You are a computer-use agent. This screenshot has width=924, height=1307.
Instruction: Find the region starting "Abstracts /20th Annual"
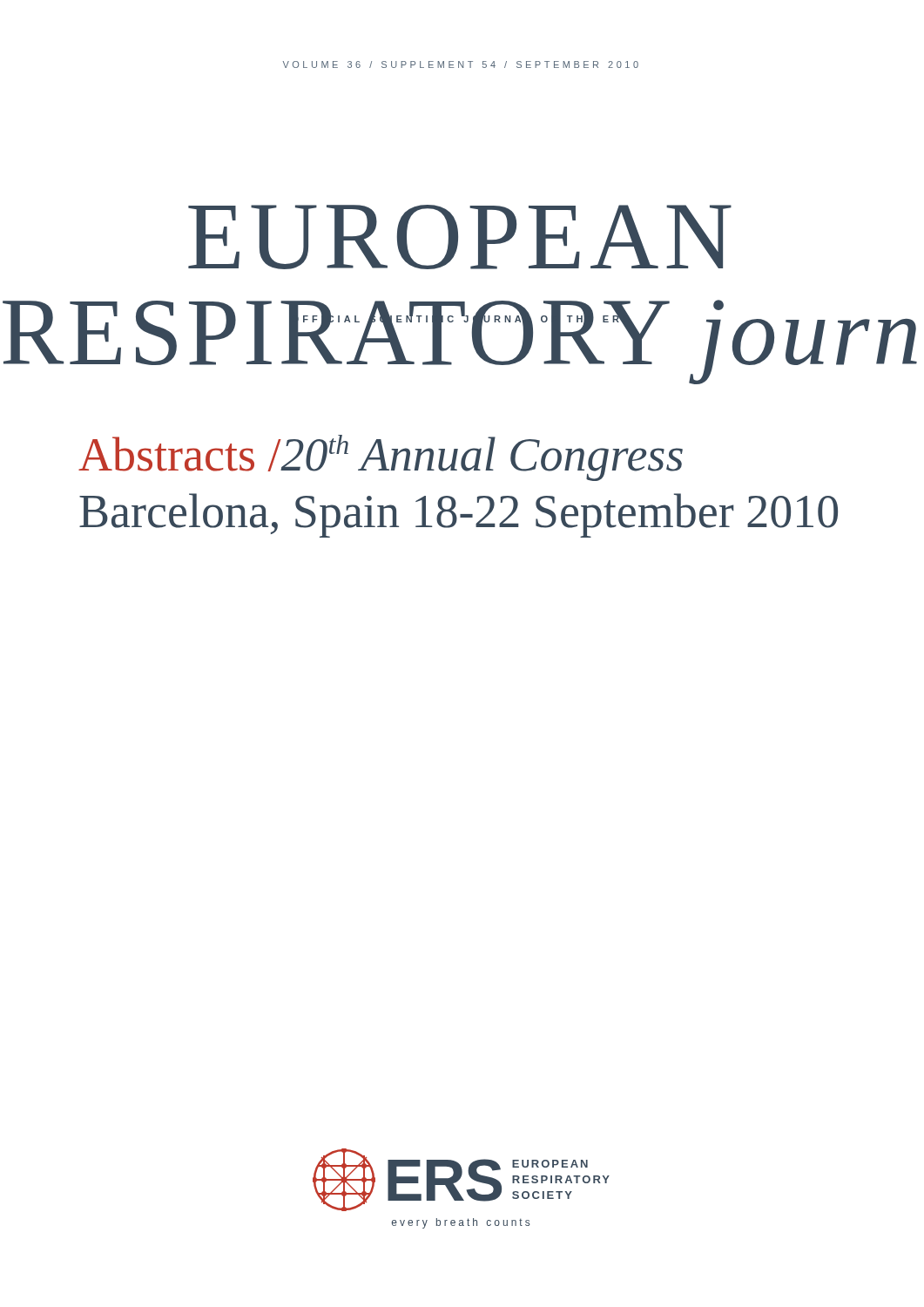click(462, 483)
